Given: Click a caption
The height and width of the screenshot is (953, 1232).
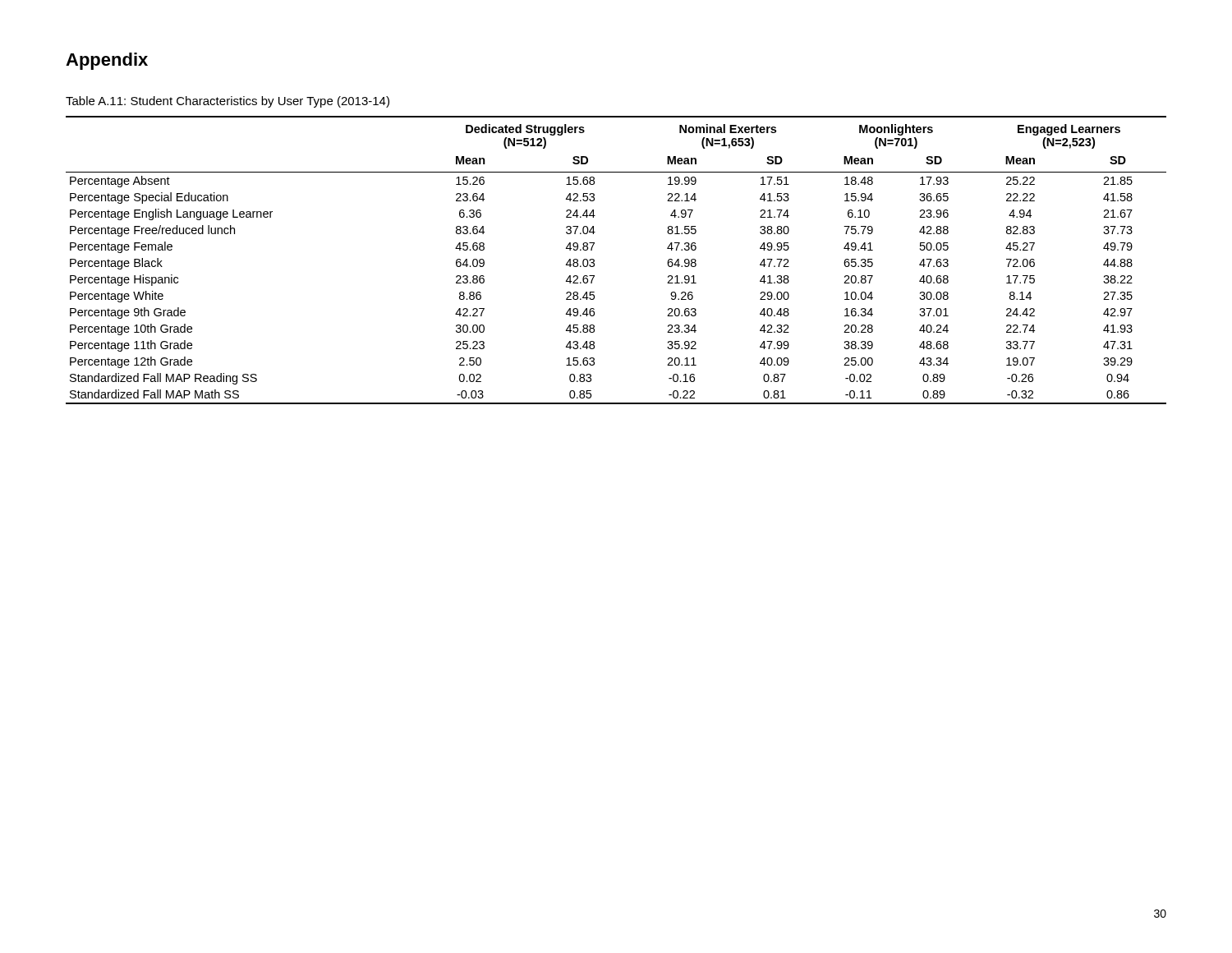Looking at the screenshot, I should (228, 101).
